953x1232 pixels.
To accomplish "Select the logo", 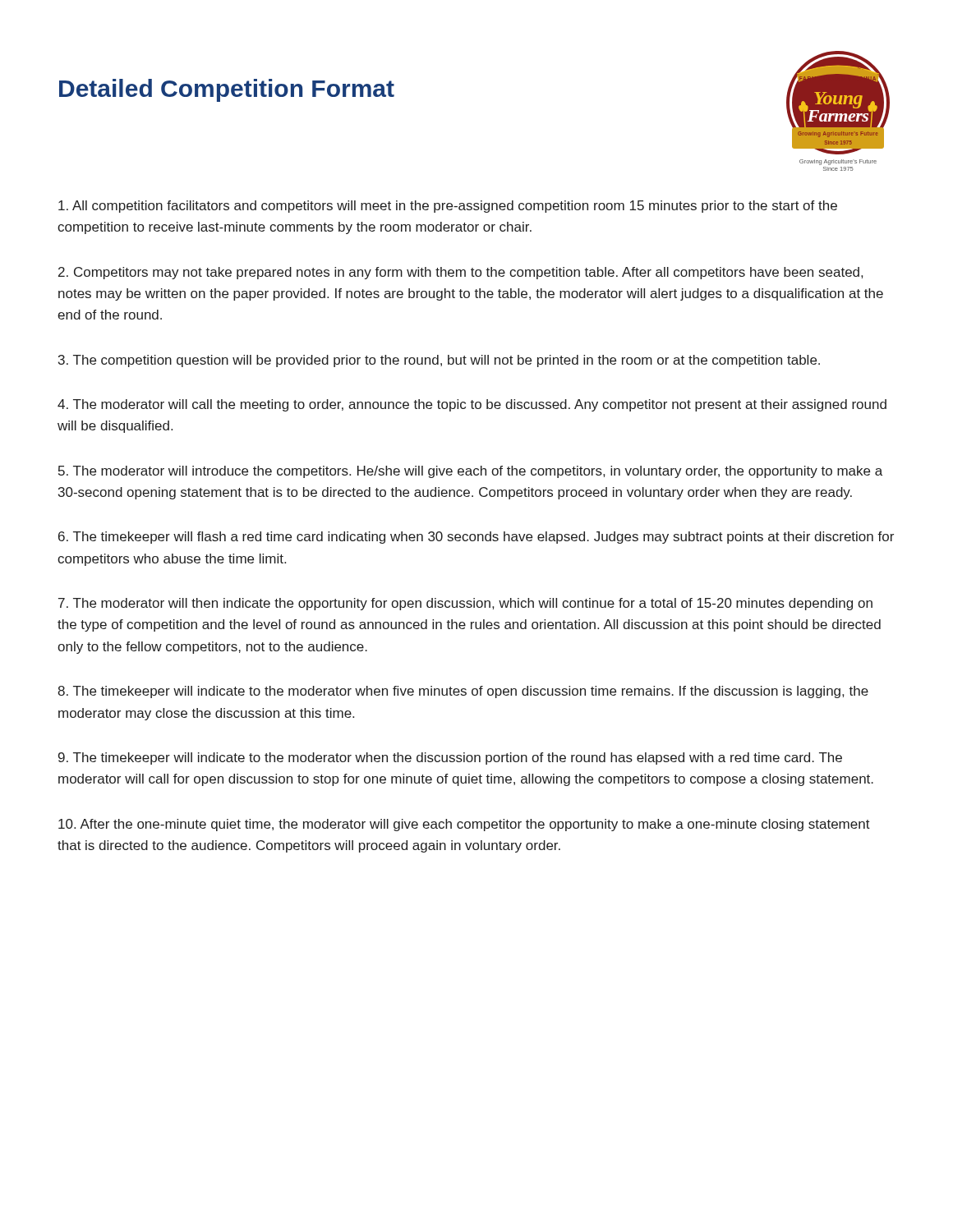I will click(x=838, y=111).
